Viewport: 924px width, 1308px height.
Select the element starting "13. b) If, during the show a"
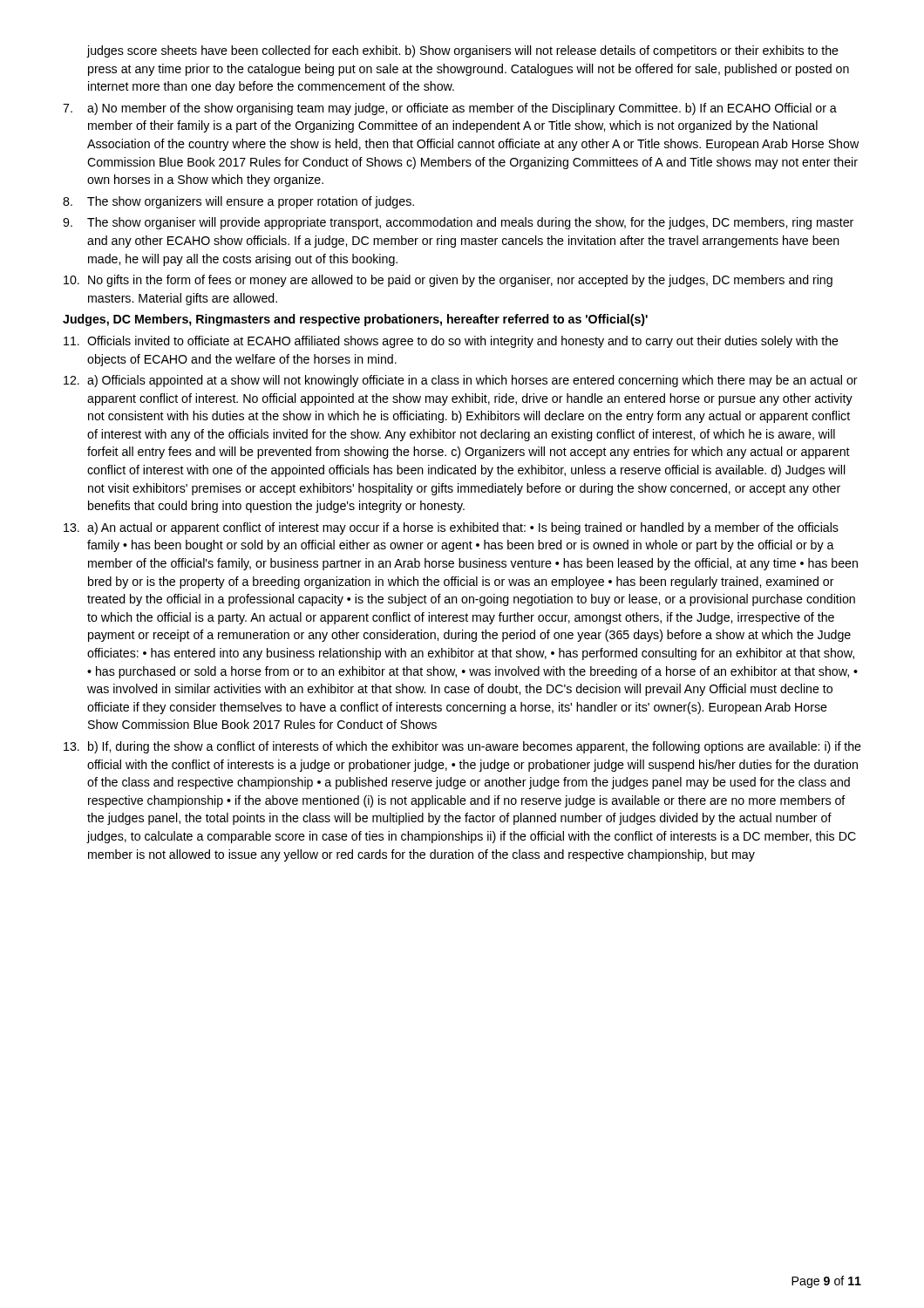(462, 801)
